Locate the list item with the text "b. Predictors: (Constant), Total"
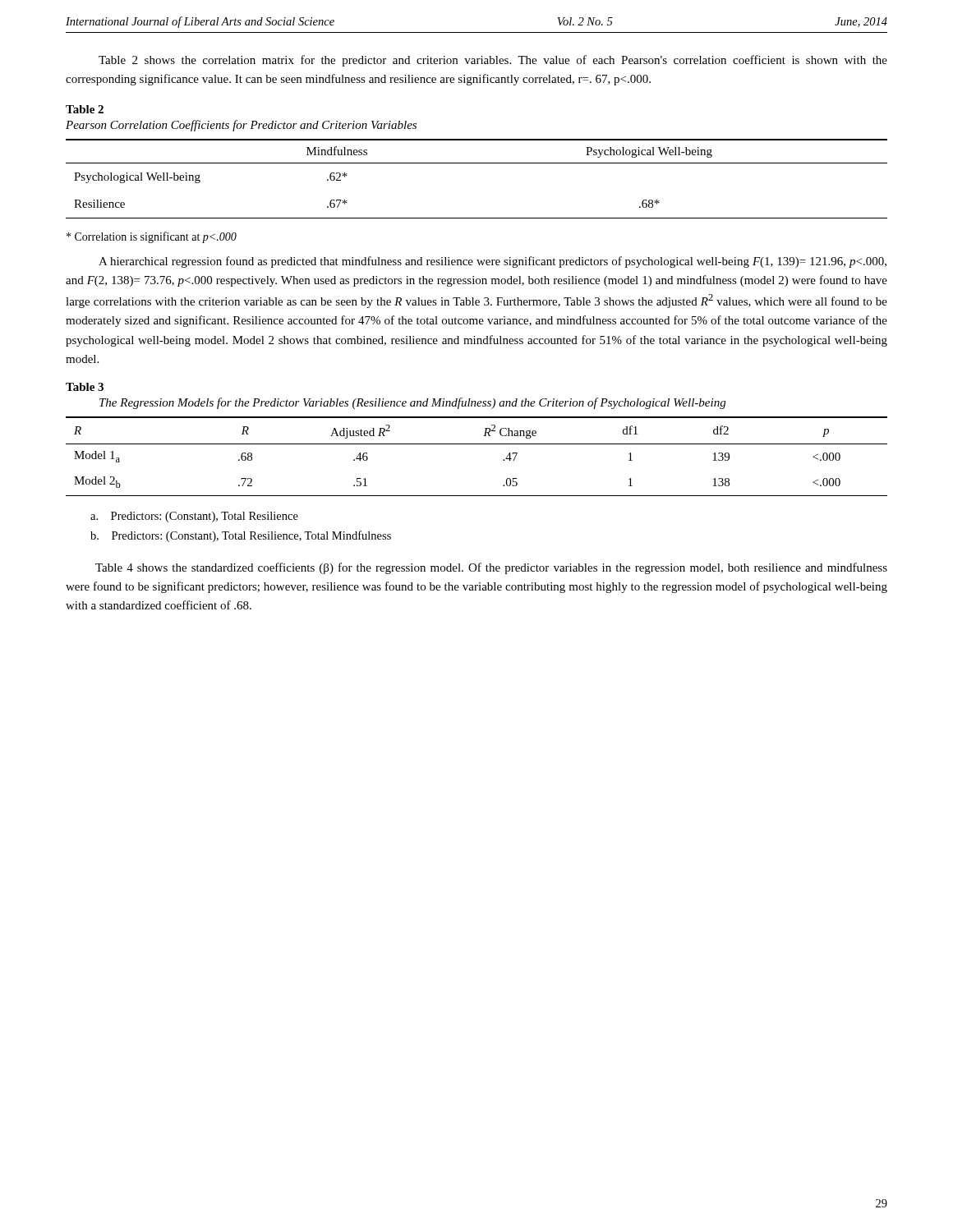This screenshot has width=953, height=1232. click(x=241, y=535)
